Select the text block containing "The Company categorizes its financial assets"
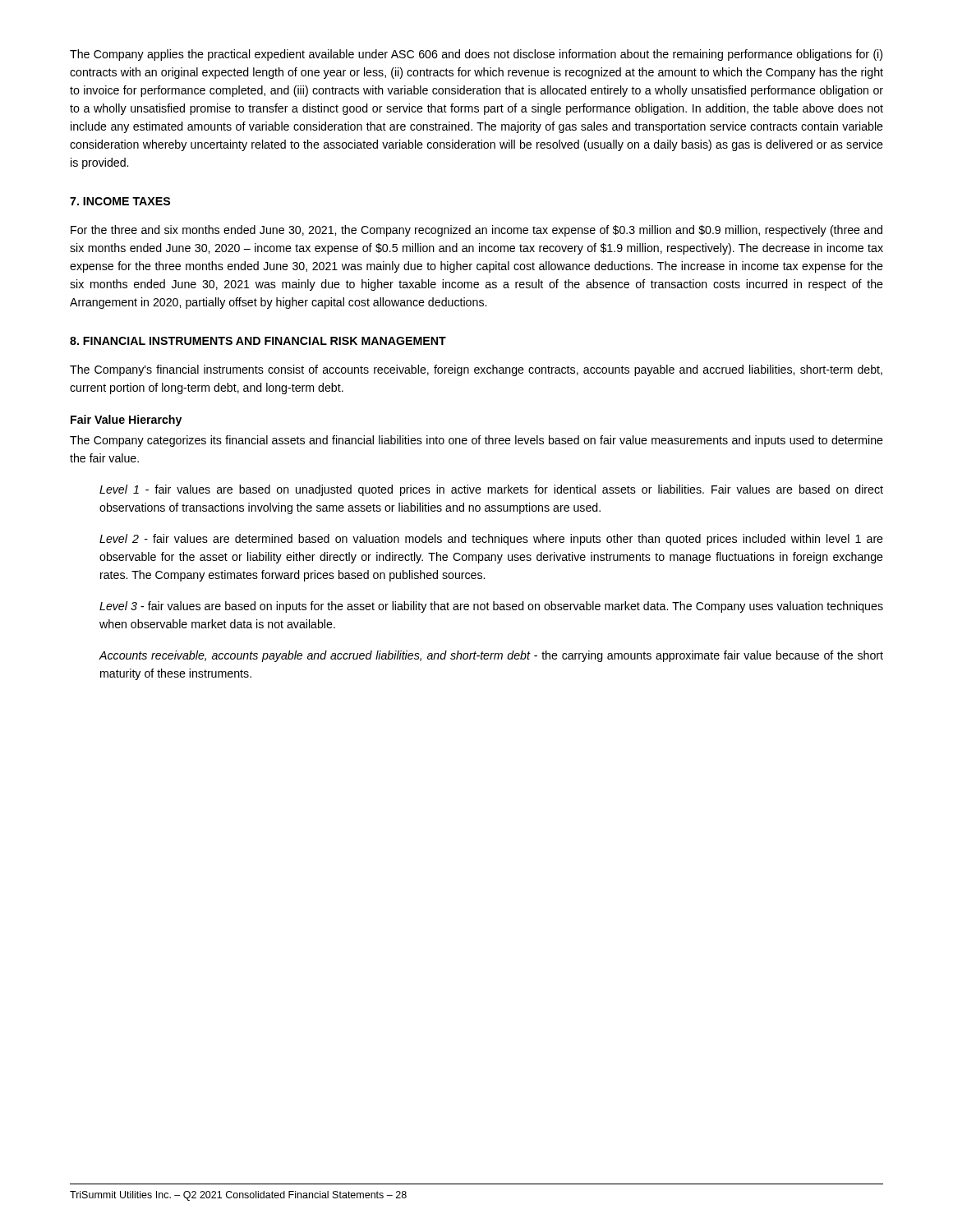 [476, 449]
